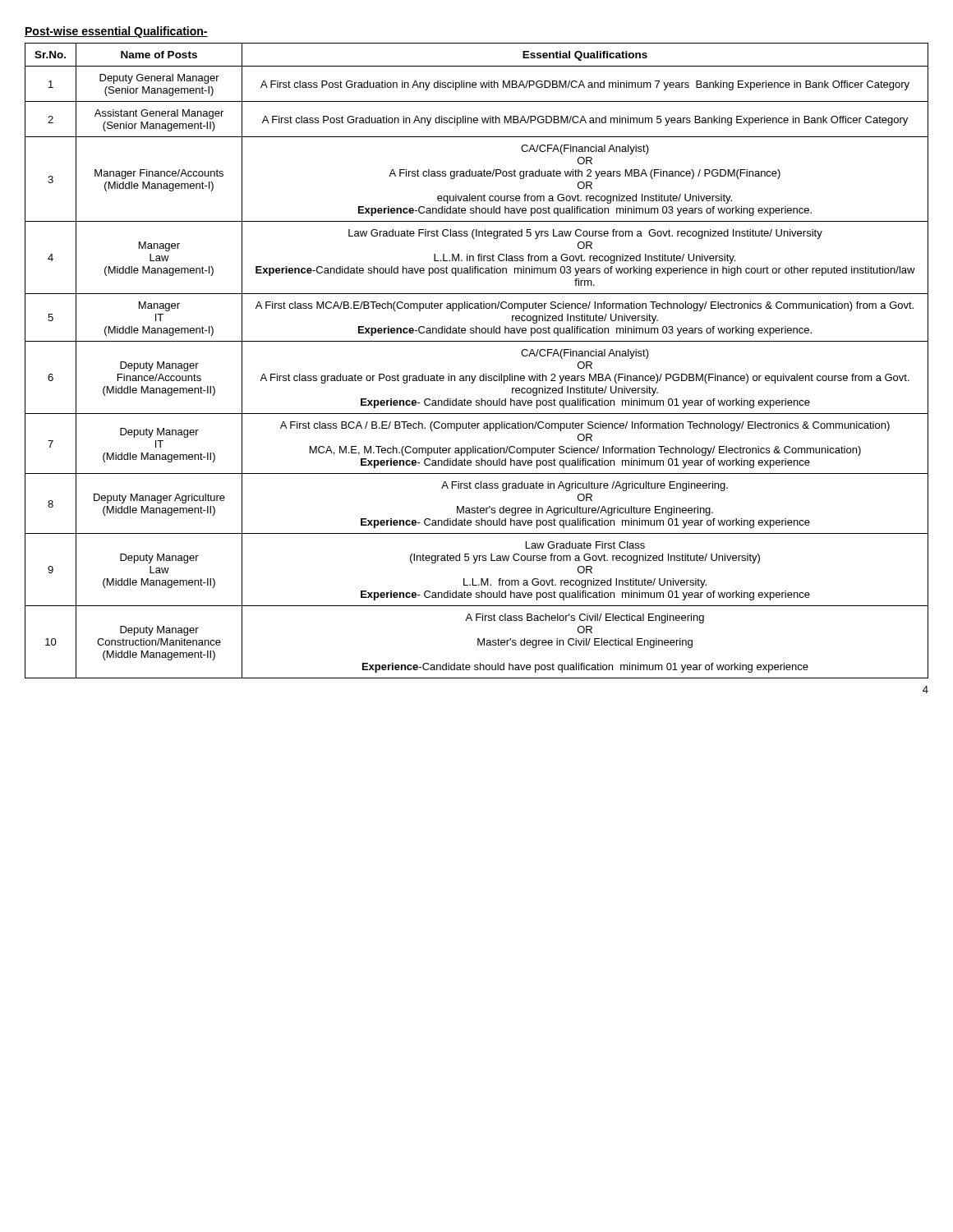Find the table that mentions "Essential Qualifications"
Screen dimensions: 1232x953
tap(476, 361)
